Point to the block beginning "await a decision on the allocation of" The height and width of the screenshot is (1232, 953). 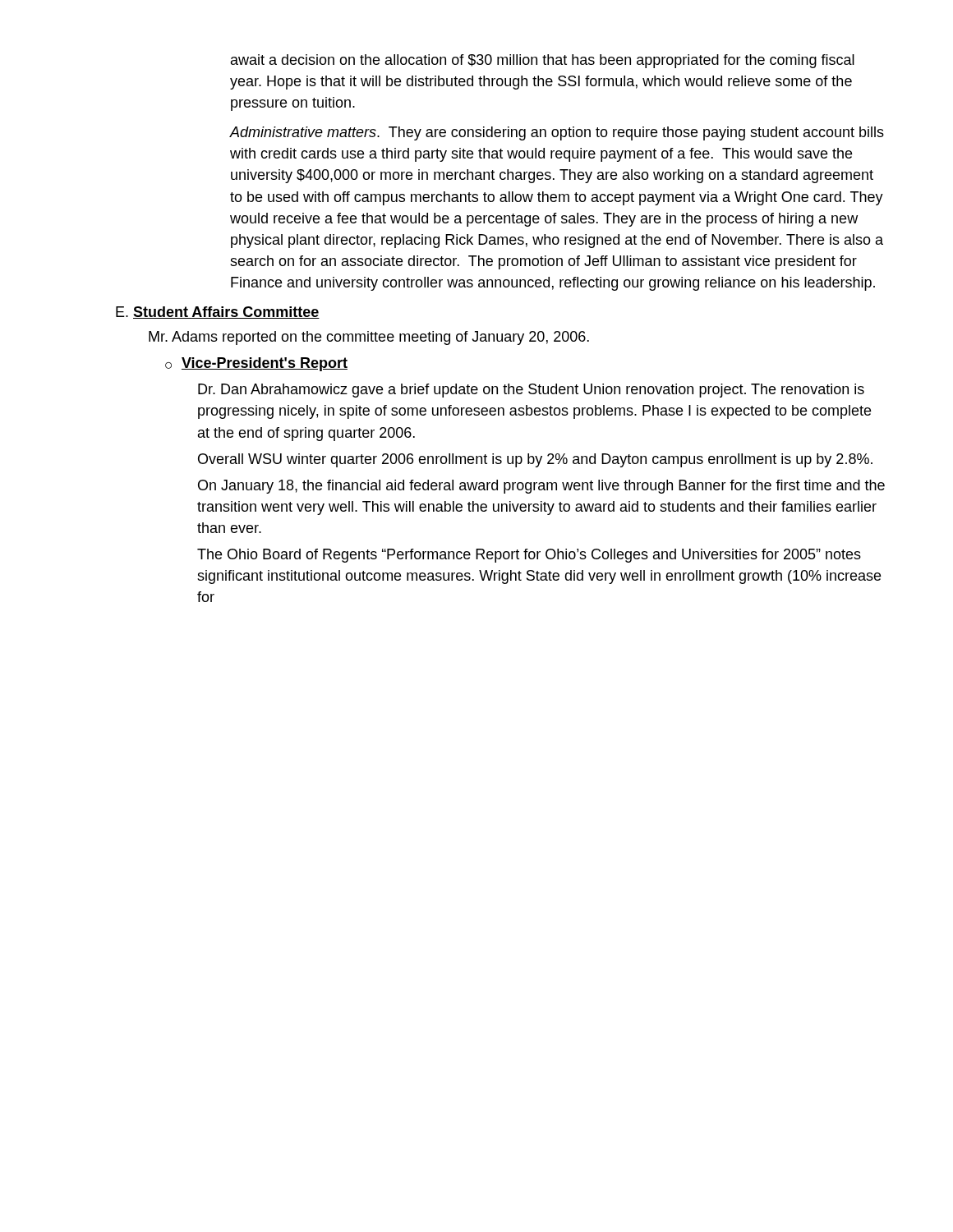(542, 81)
